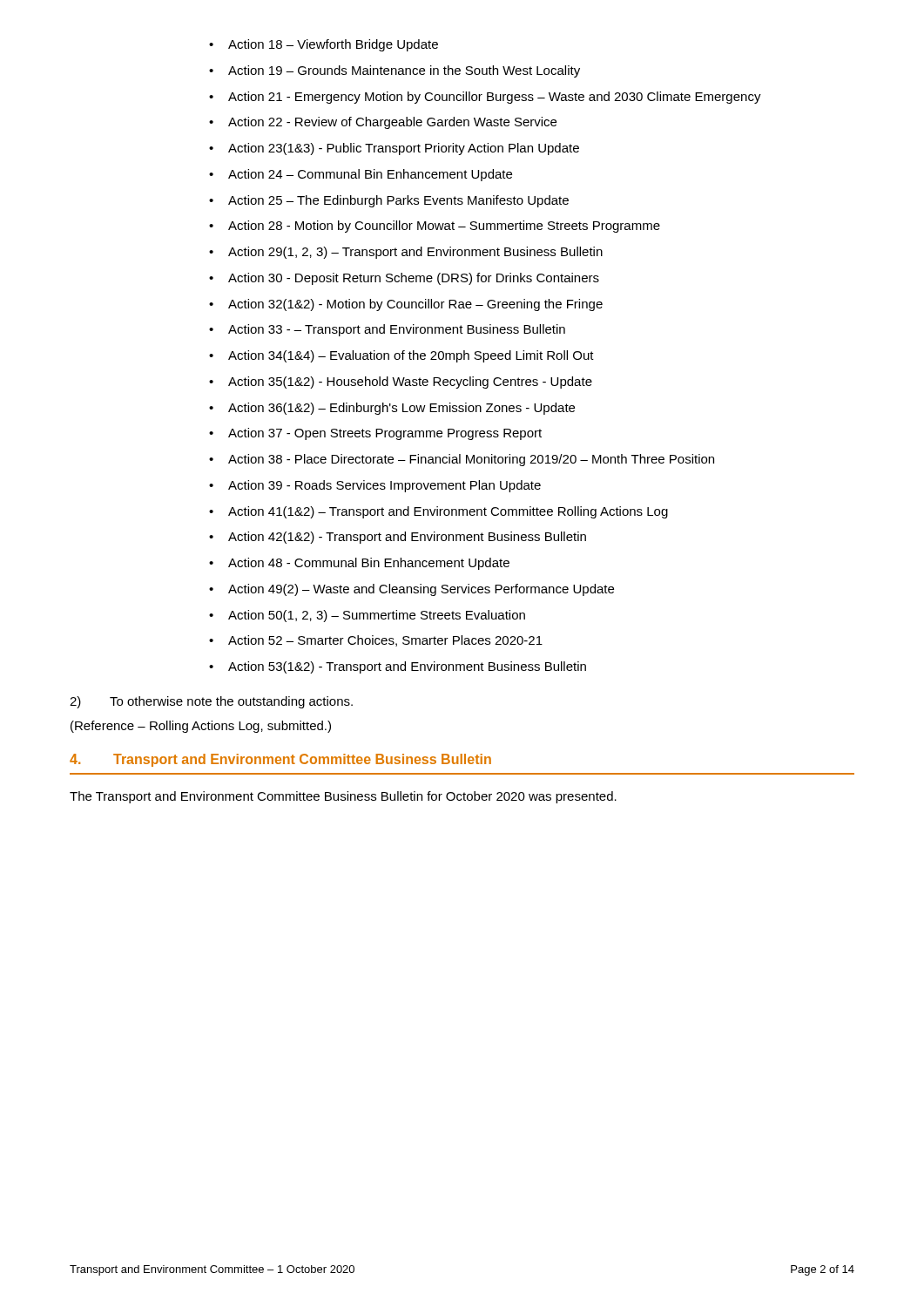This screenshot has height=1307, width=924.
Task: Select the list item that reads "Action 28 -"
Action: 532,226
